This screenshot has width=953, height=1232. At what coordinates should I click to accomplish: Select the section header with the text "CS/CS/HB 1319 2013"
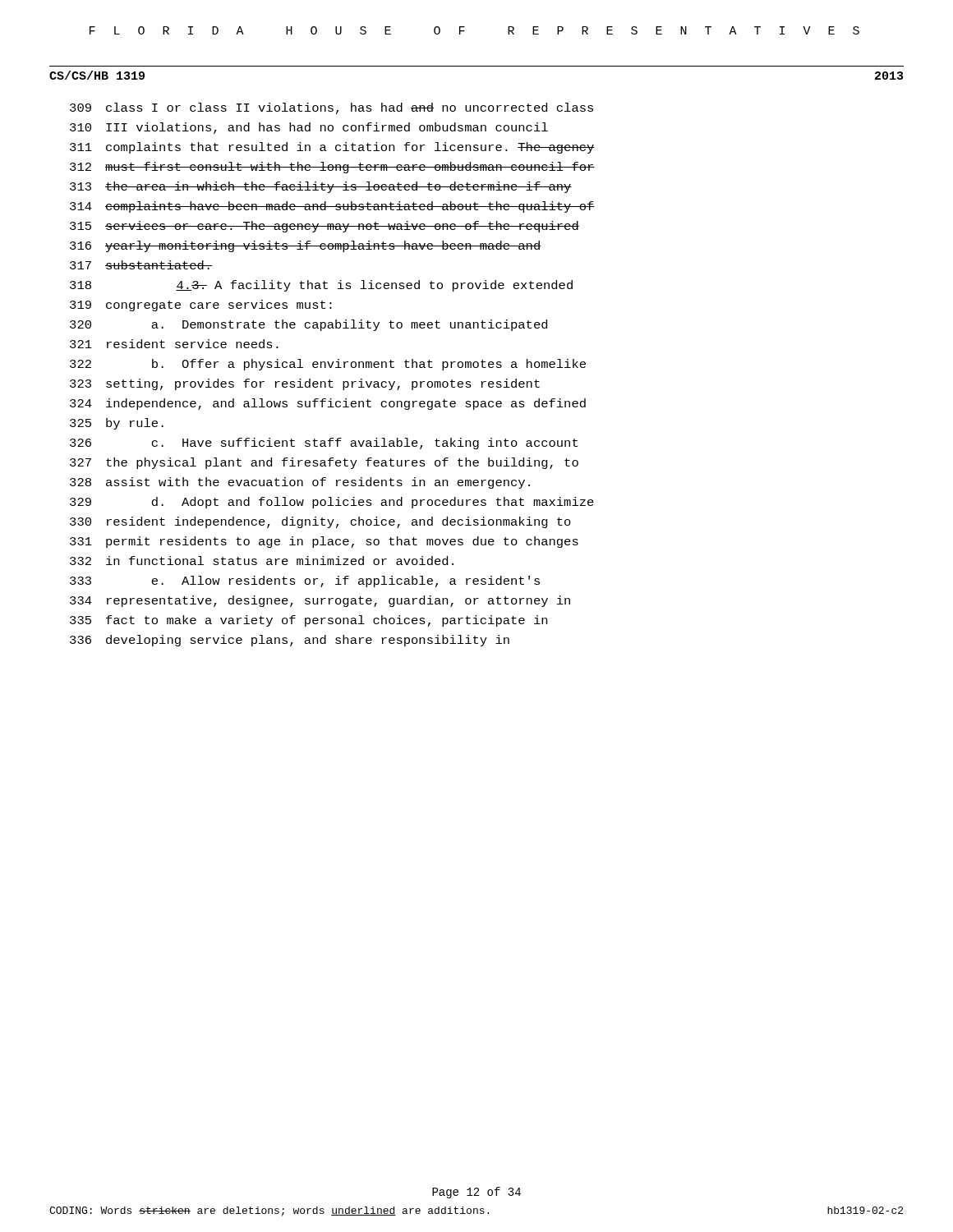click(x=476, y=77)
